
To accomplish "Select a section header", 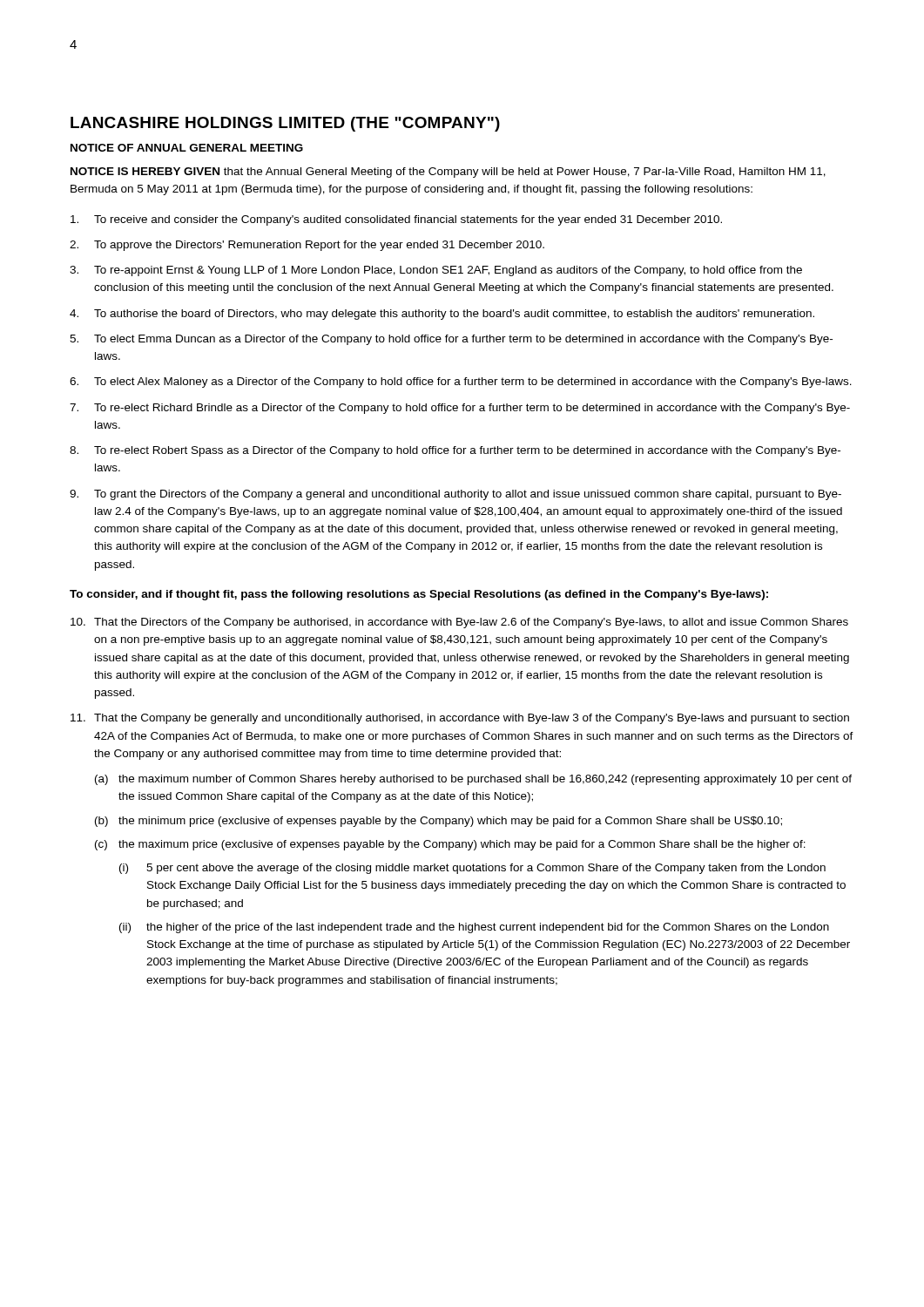I will coord(186,148).
